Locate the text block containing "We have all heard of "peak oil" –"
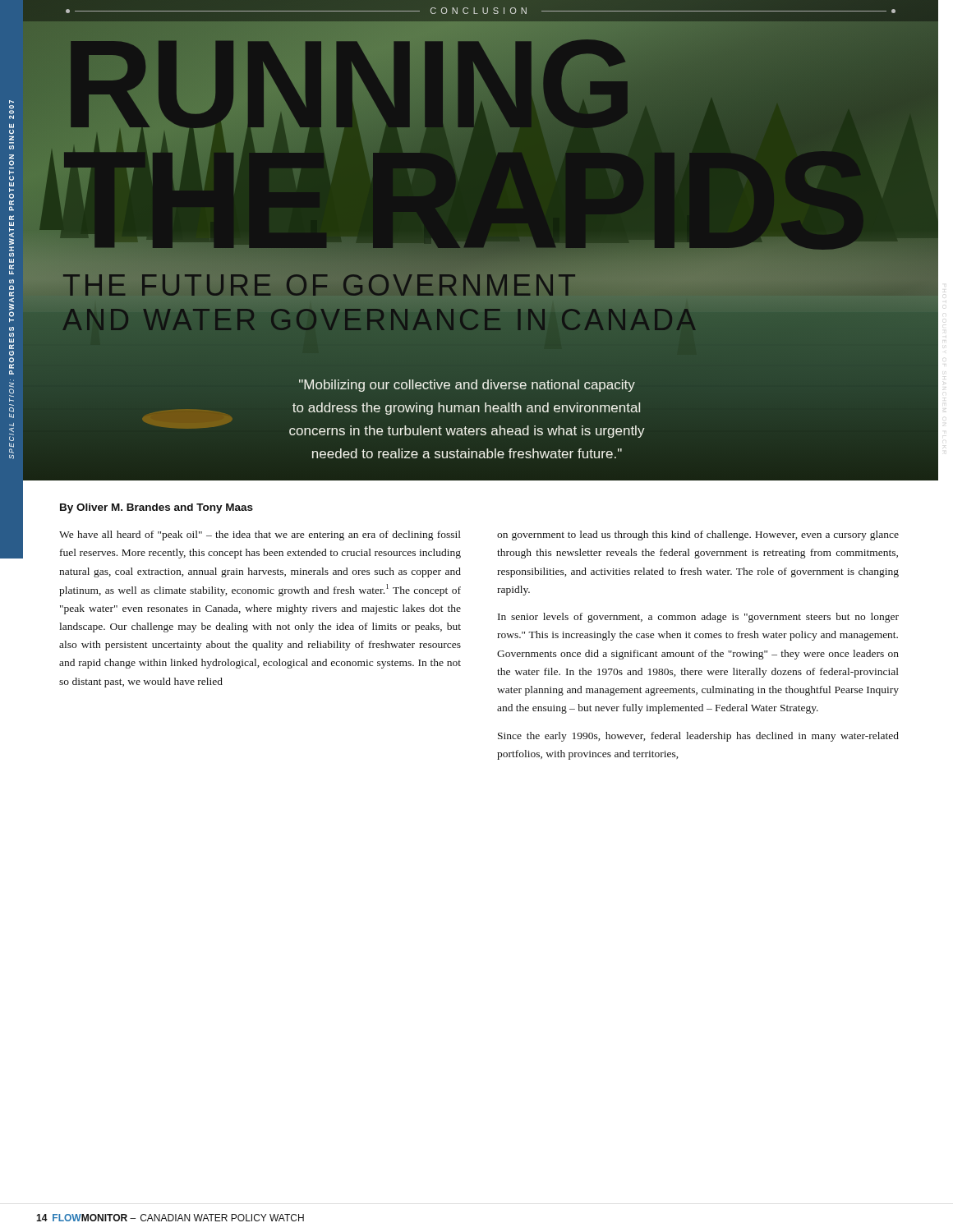 point(260,608)
